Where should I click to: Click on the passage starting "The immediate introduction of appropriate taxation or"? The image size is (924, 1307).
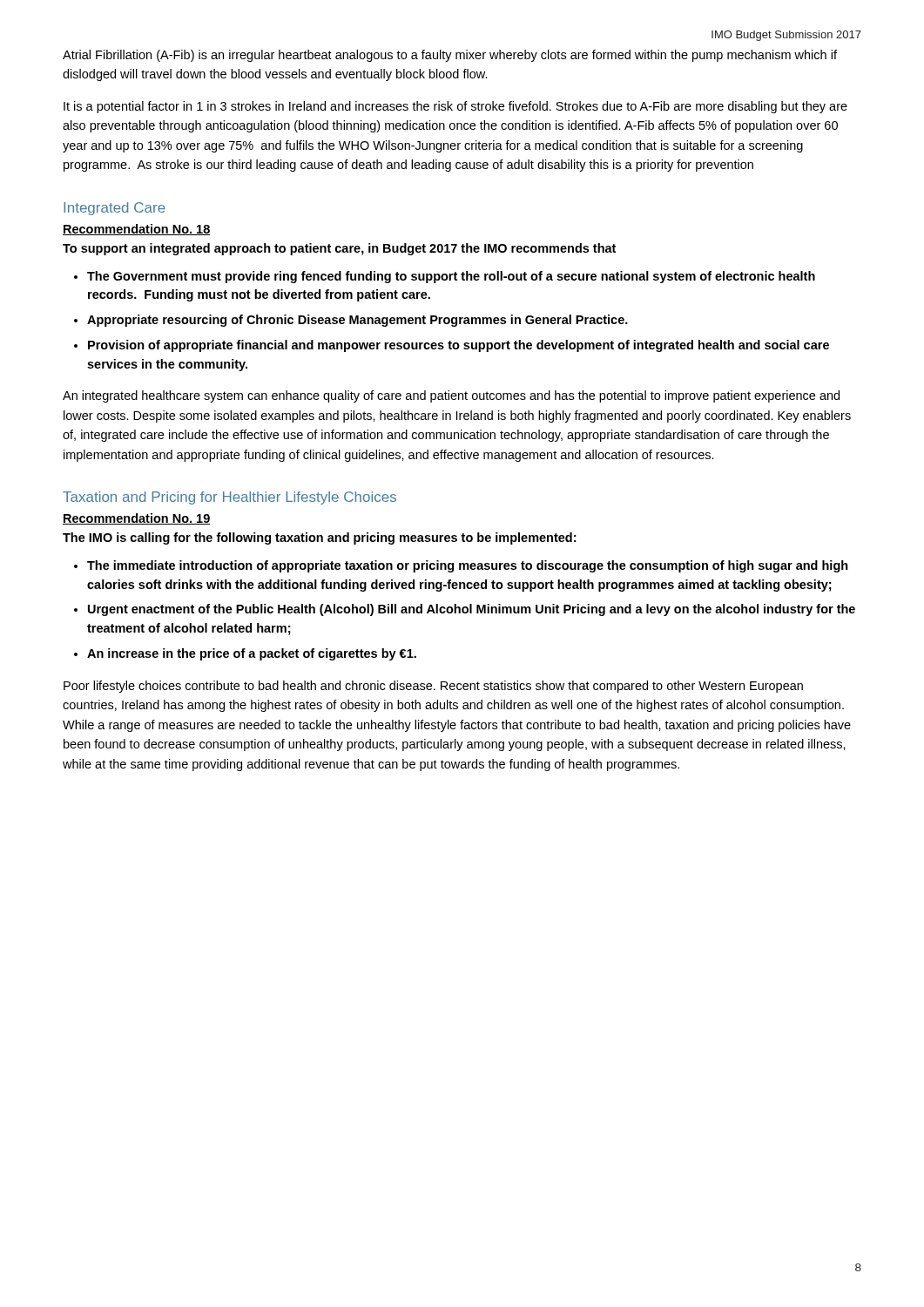pos(468,575)
